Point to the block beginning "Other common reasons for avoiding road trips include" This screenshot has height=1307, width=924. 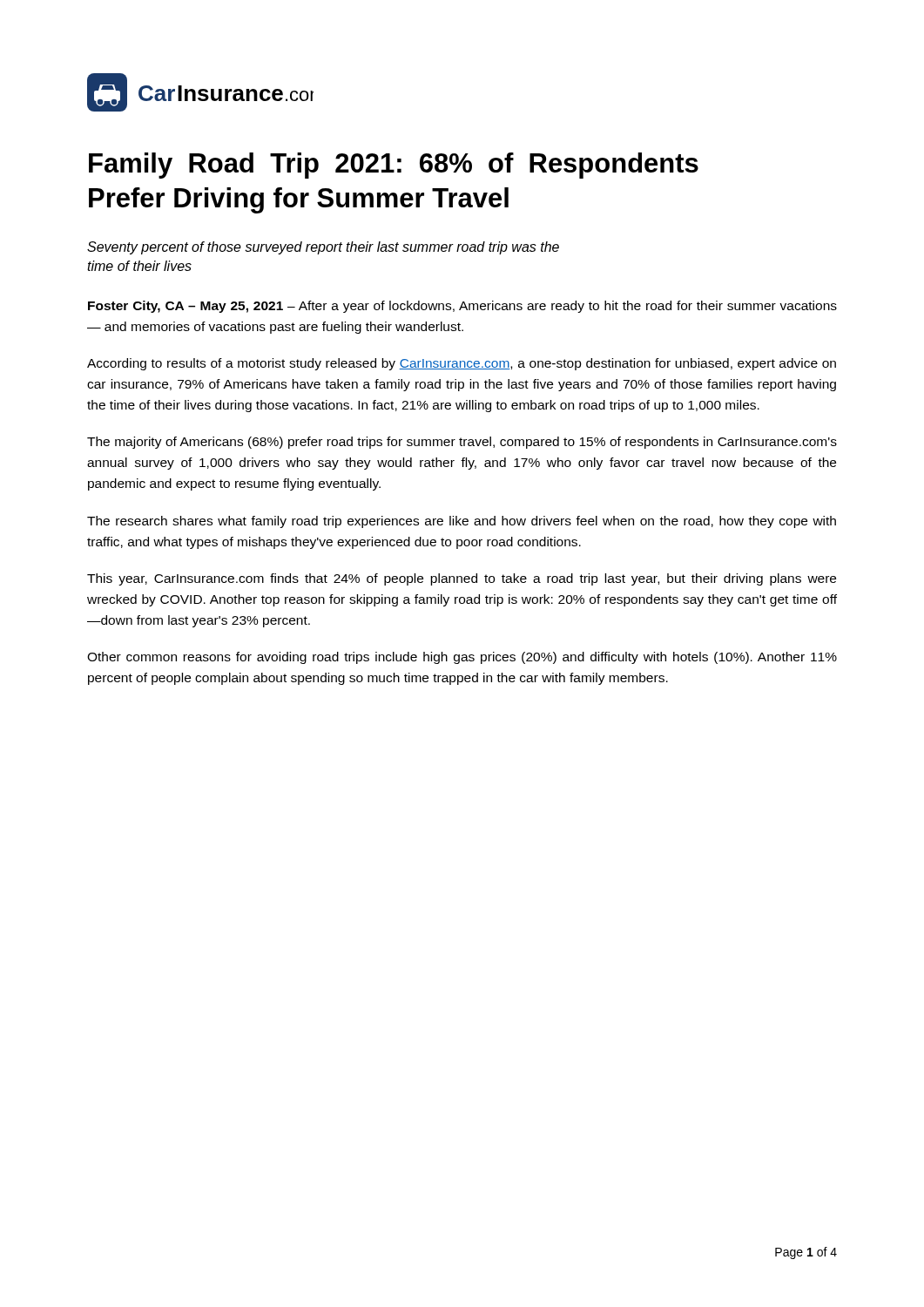point(462,667)
